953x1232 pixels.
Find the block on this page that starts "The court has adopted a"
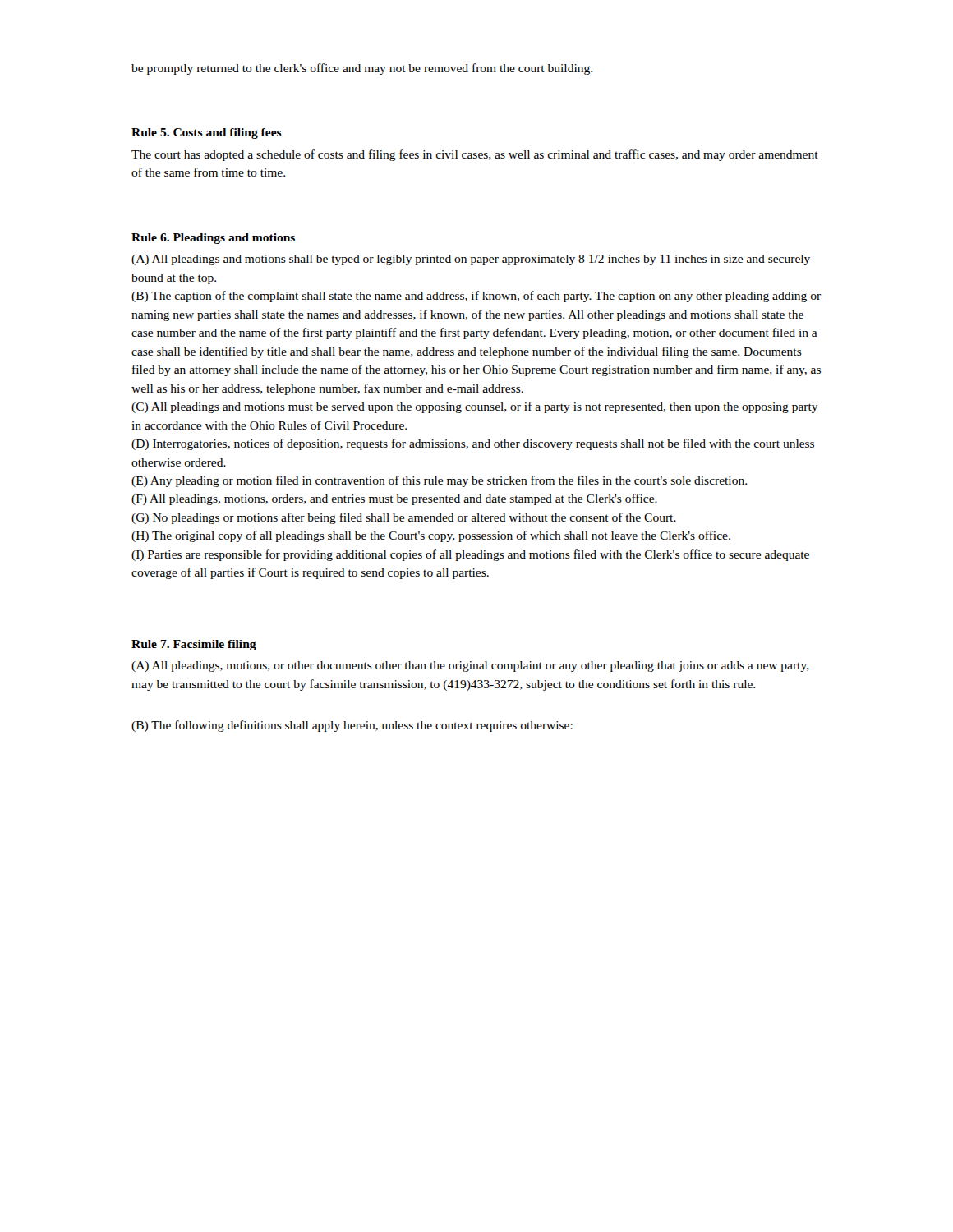click(476, 164)
